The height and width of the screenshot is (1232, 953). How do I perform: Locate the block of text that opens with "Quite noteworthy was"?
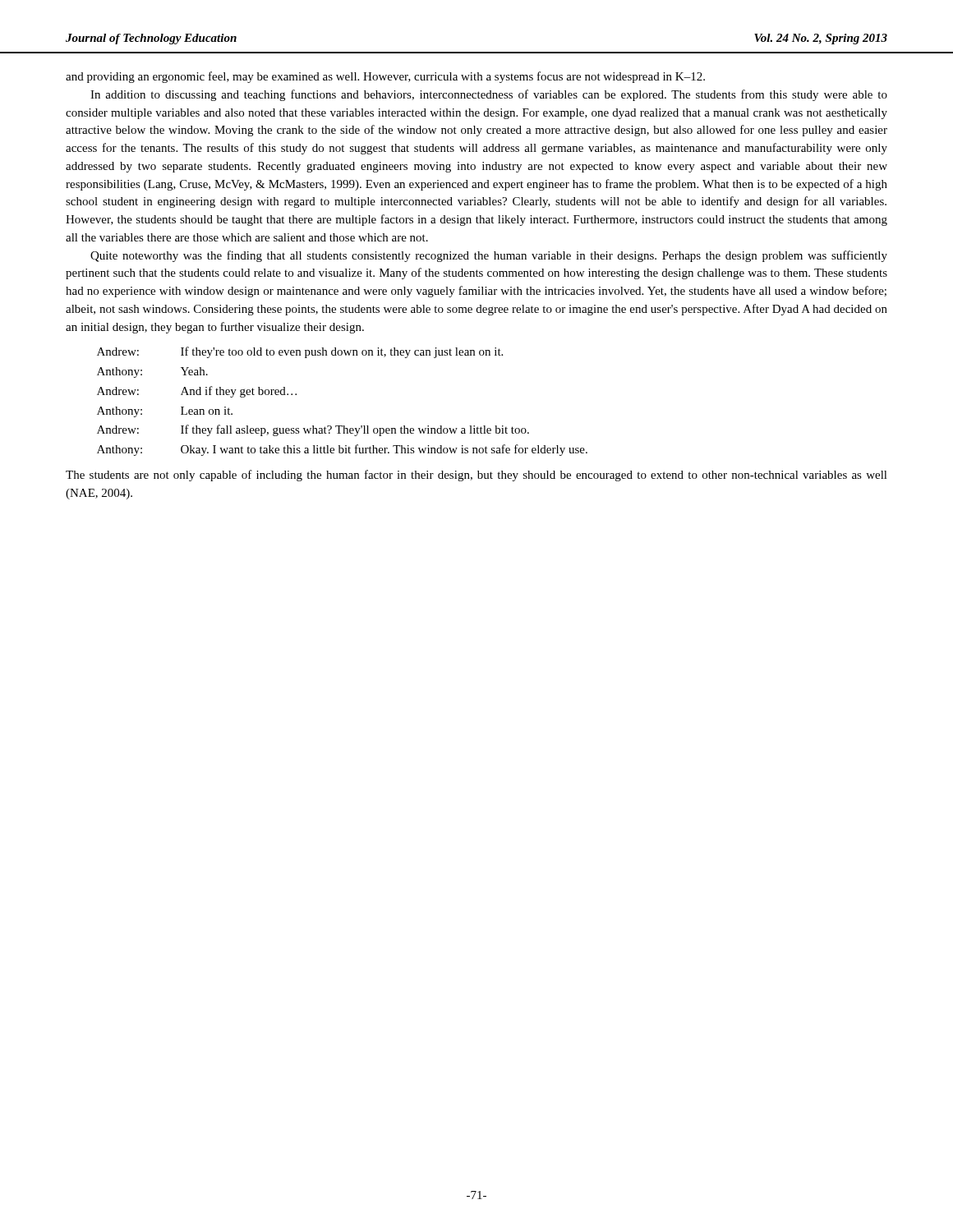point(476,291)
